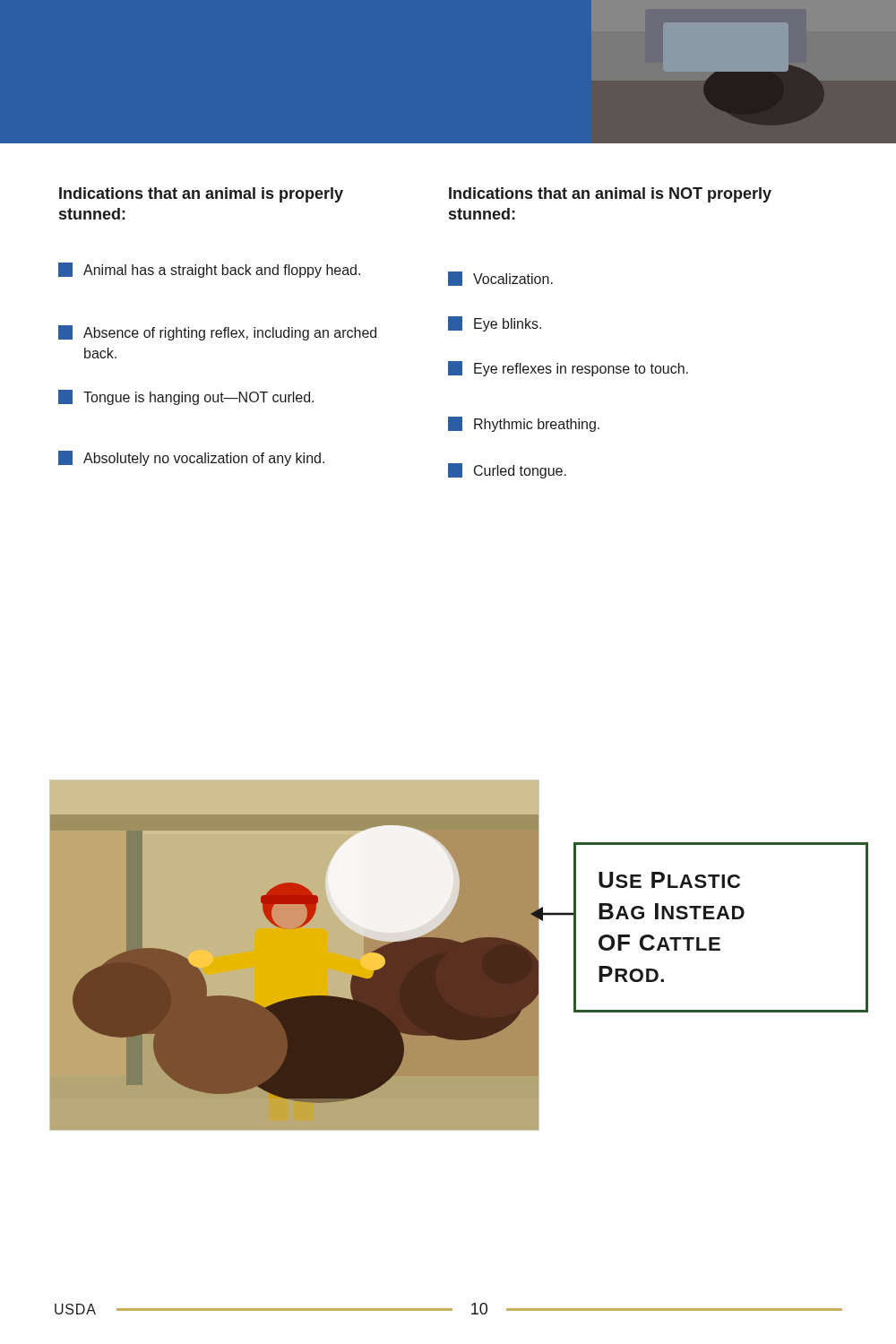
Task: Select the passage starting "Indications that an animal is NOT properly stunned:"
Action: point(610,204)
